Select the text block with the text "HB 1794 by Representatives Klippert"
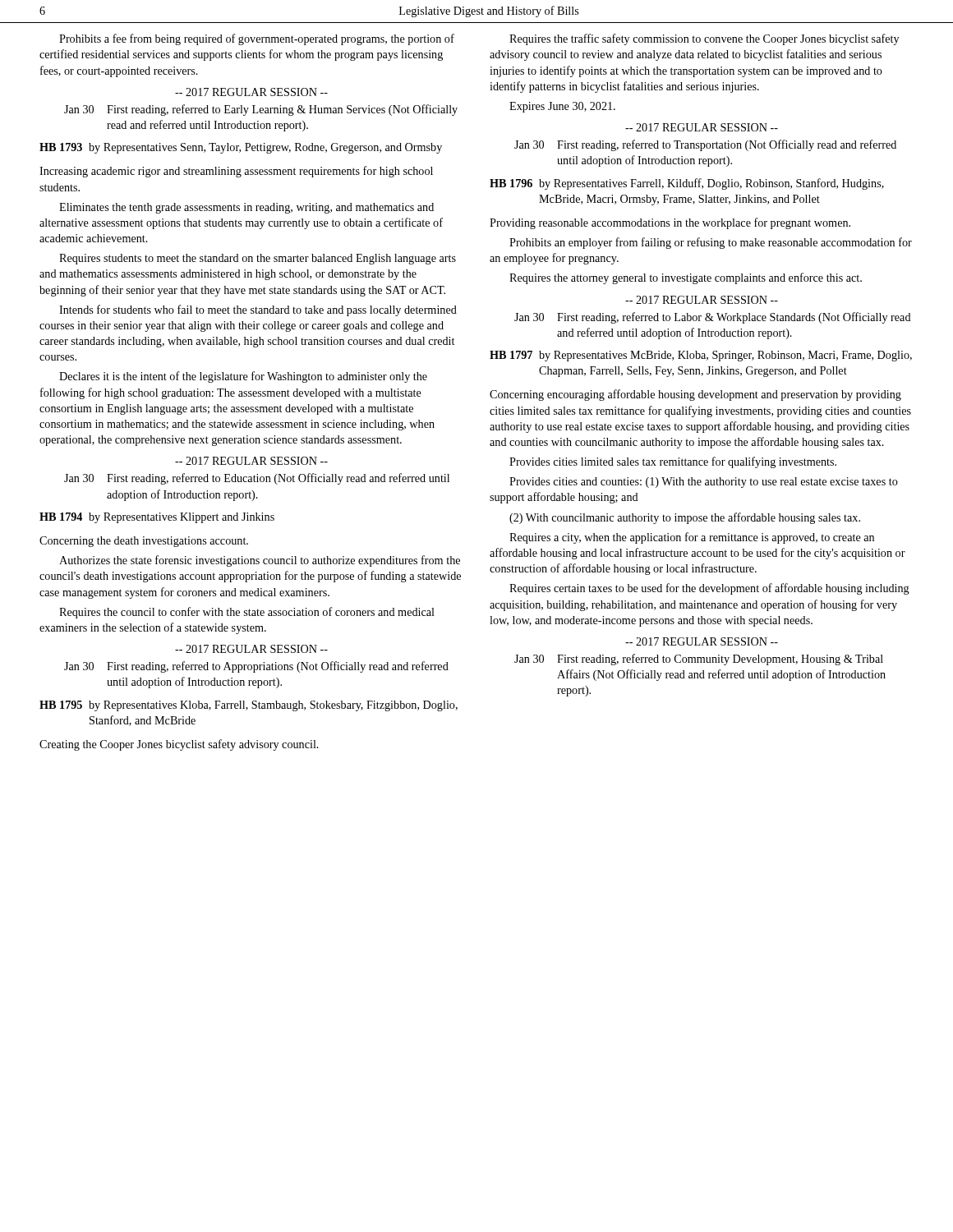 click(251, 517)
